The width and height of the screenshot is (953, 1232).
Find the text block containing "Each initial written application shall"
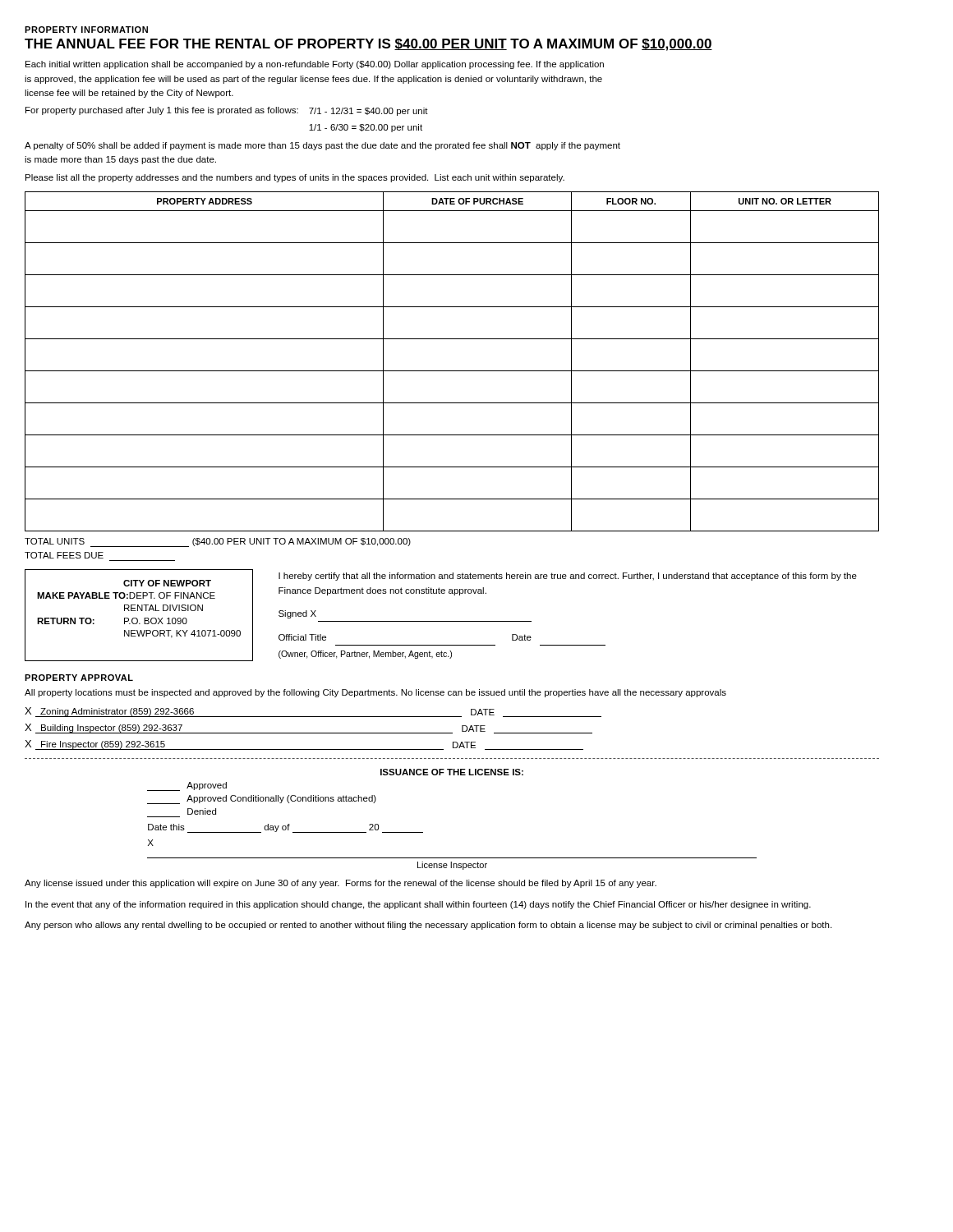click(315, 79)
